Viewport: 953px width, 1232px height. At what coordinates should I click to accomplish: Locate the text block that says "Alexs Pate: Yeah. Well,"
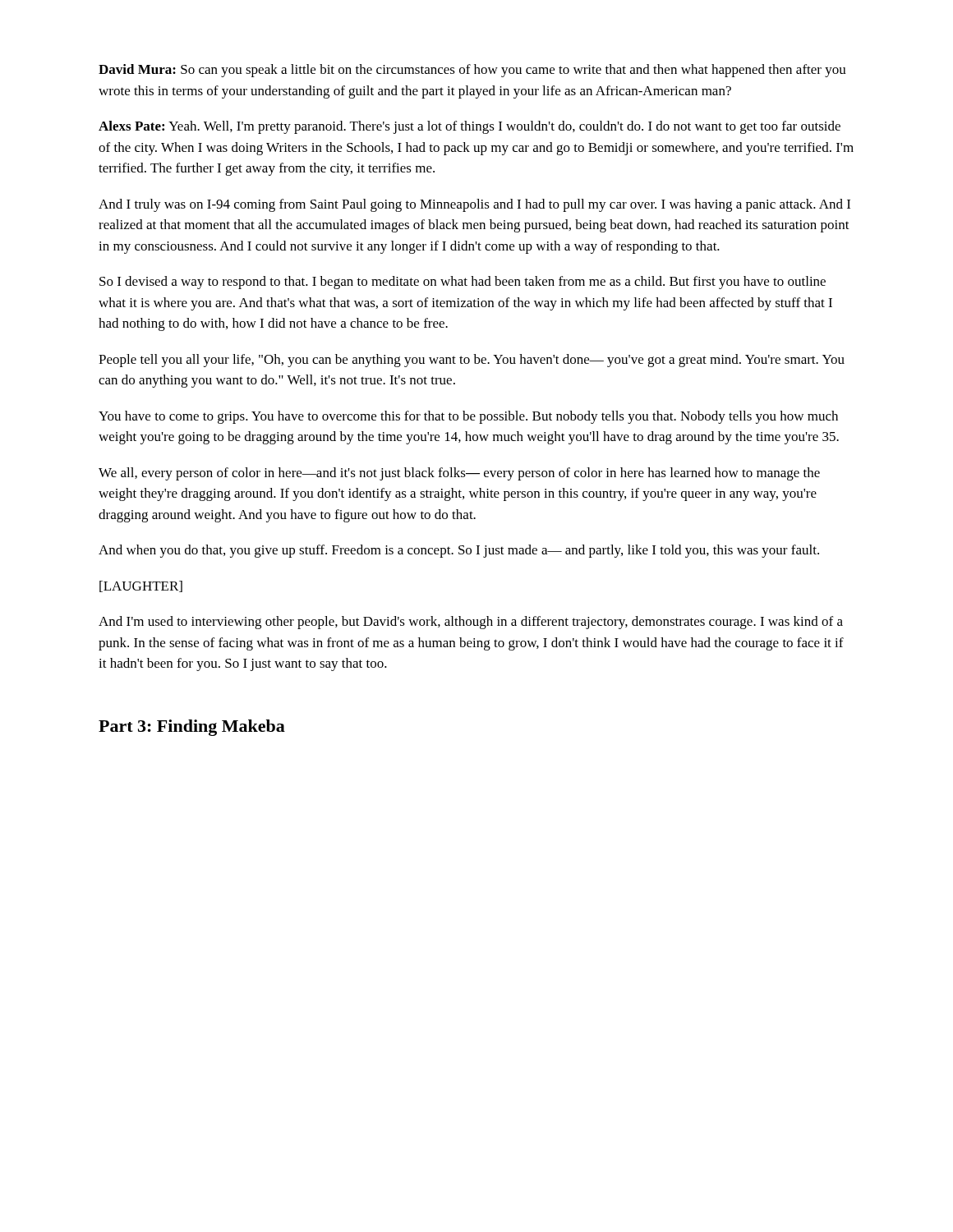[x=476, y=147]
